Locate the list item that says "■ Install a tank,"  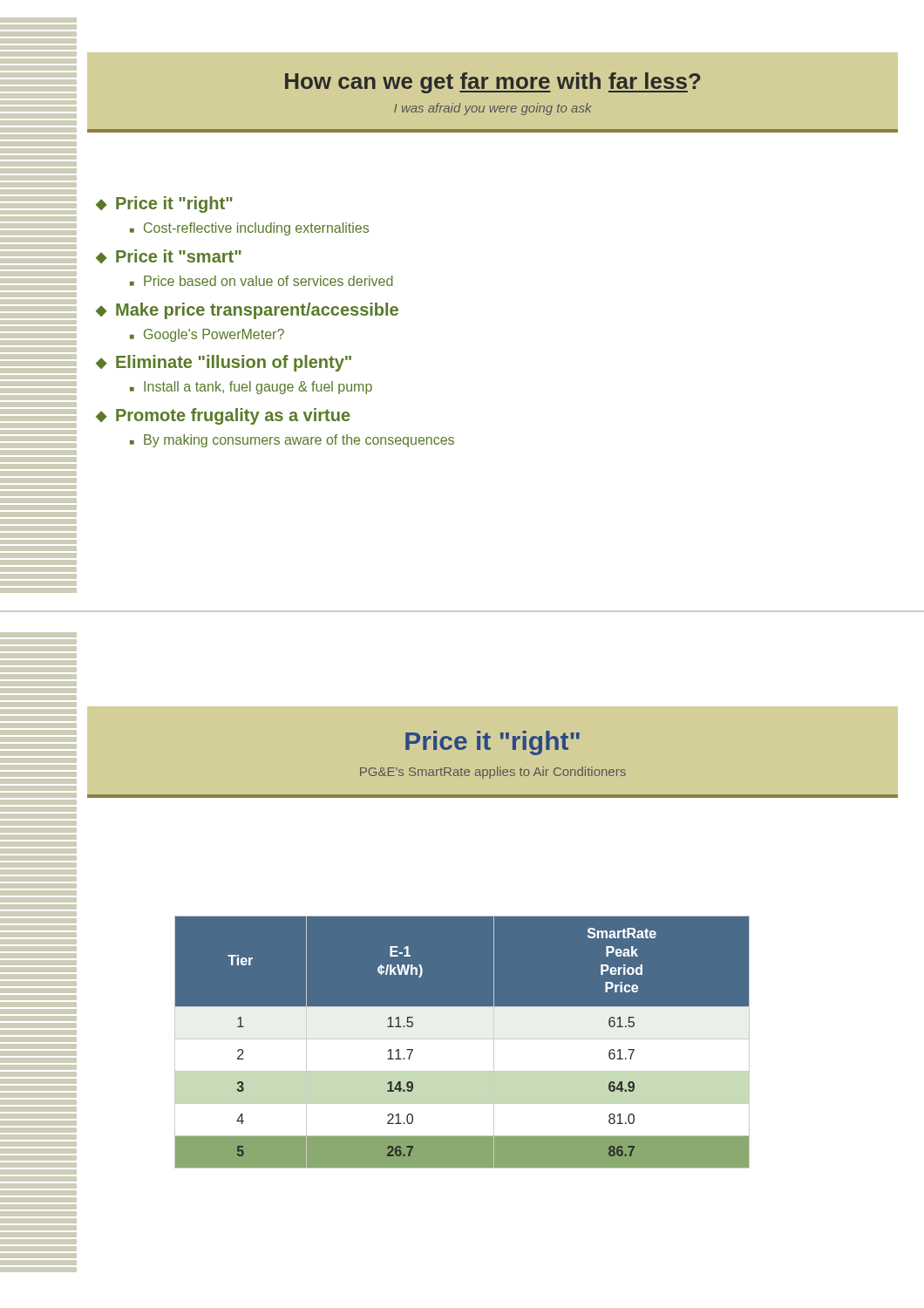click(251, 388)
